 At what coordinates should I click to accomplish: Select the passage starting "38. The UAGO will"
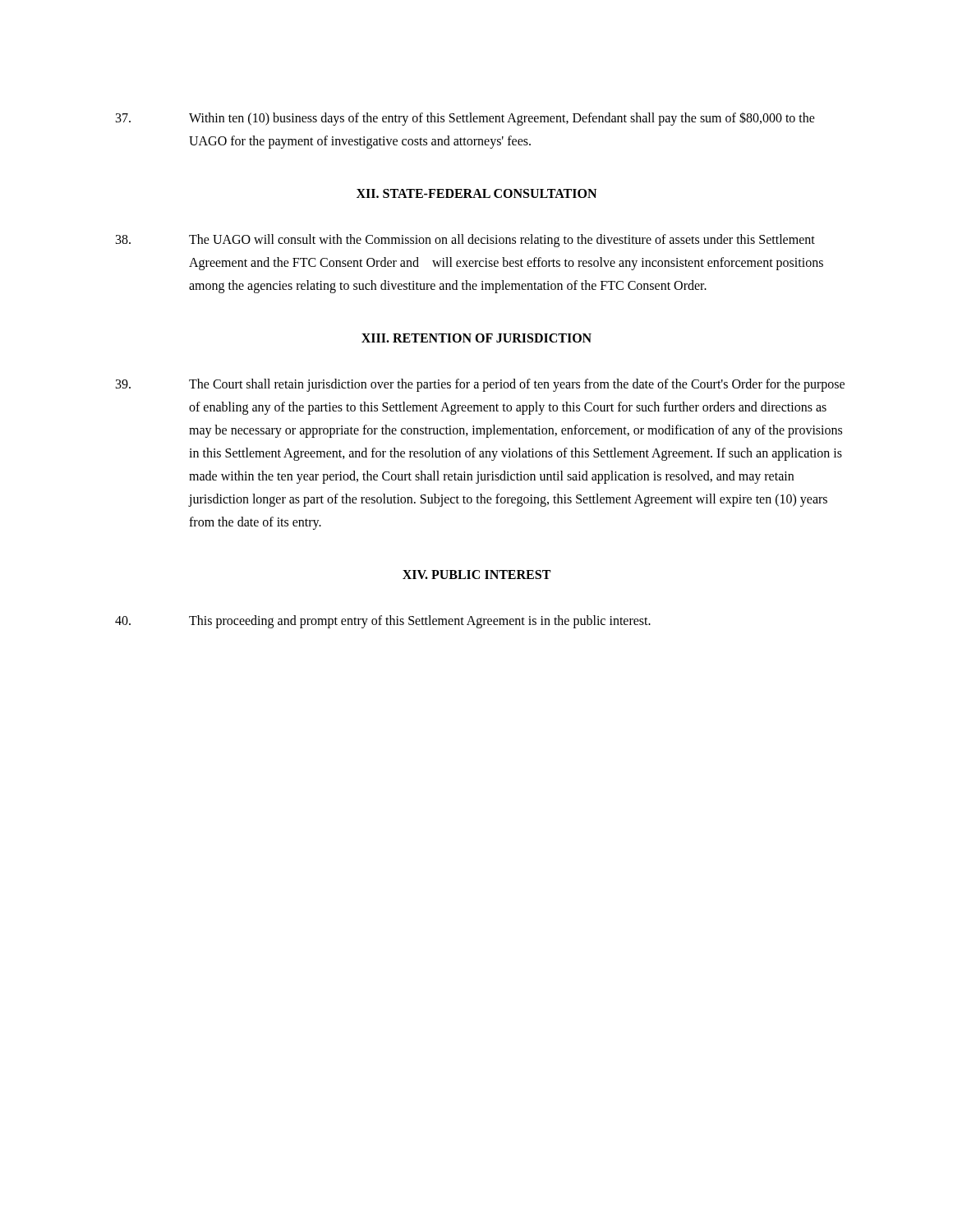tap(476, 263)
